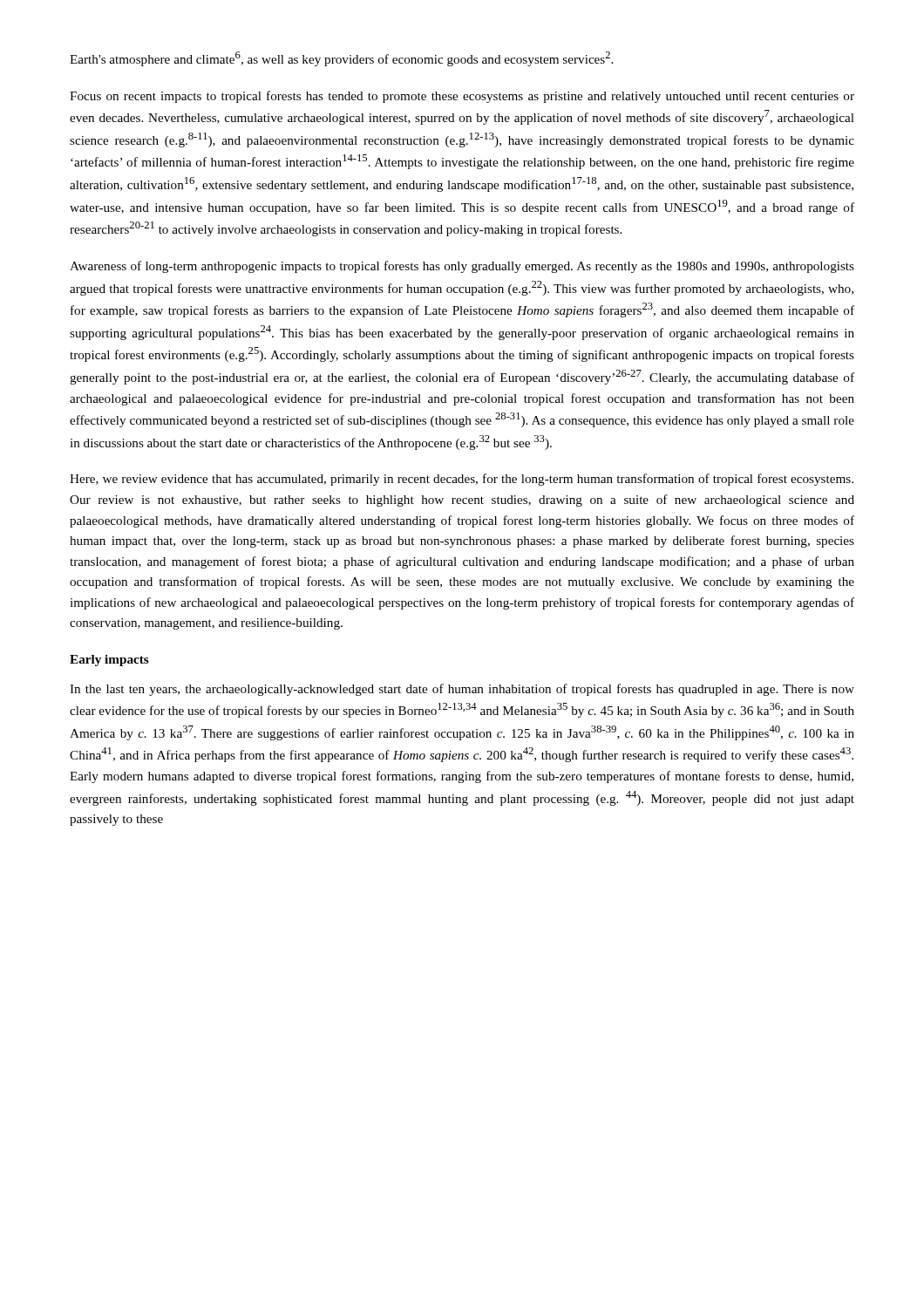Where is the passage that starts "Earth's atmosphere and climate6, as well as"?
The image size is (924, 1308).
pos(342,58)
